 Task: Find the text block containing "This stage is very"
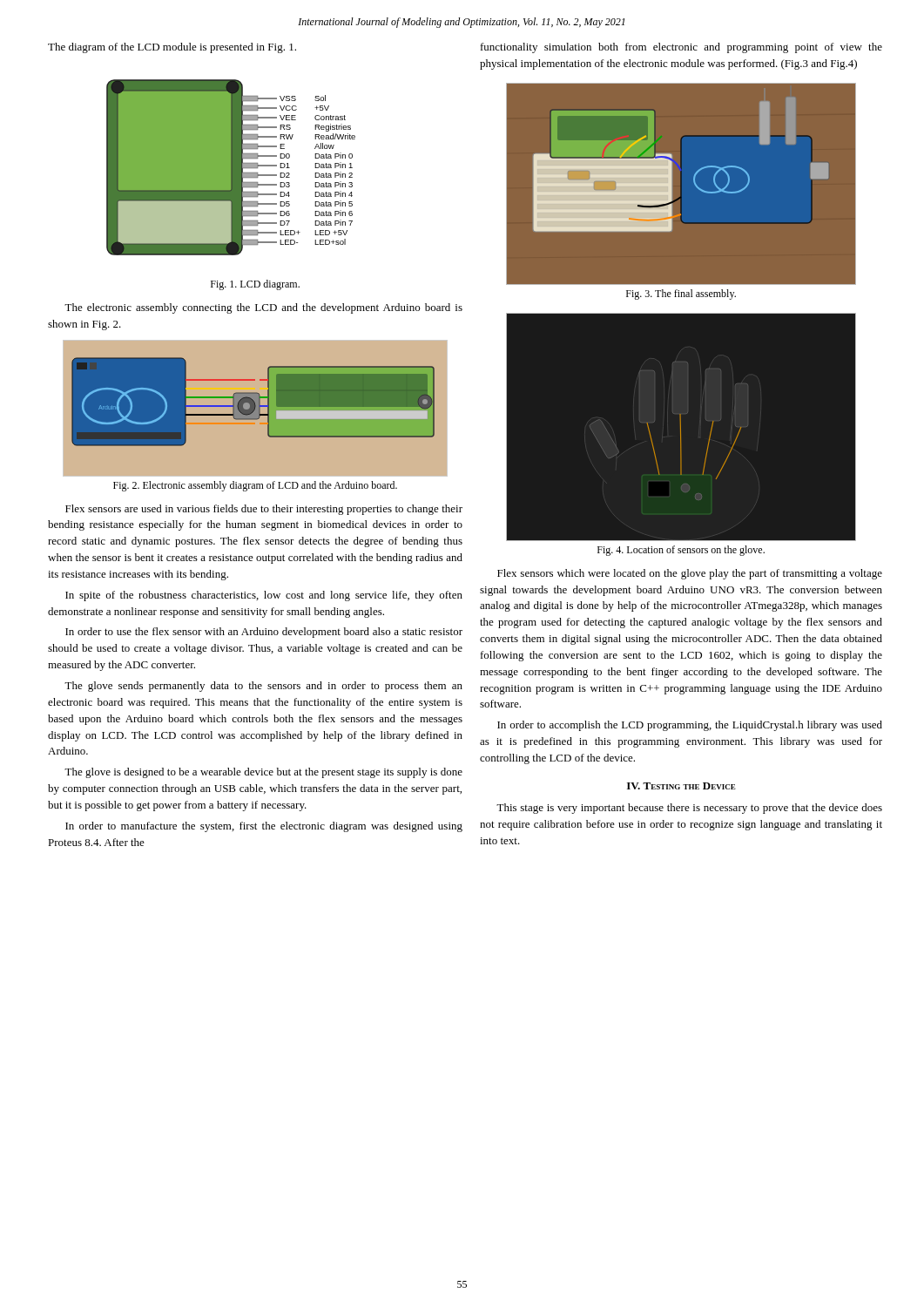tap(681, 824)
